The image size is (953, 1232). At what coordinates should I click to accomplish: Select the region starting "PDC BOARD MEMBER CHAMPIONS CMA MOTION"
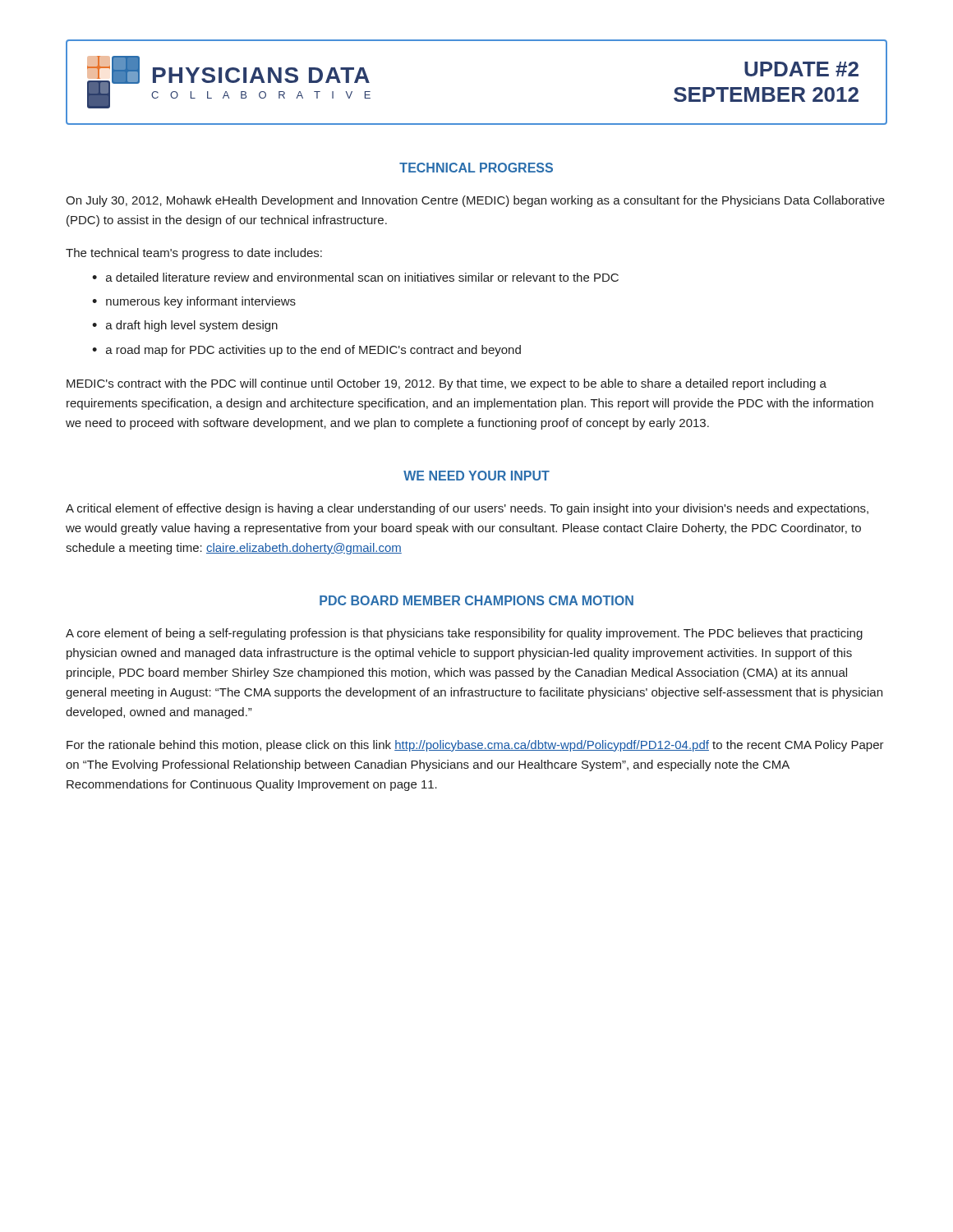[476, 601]
